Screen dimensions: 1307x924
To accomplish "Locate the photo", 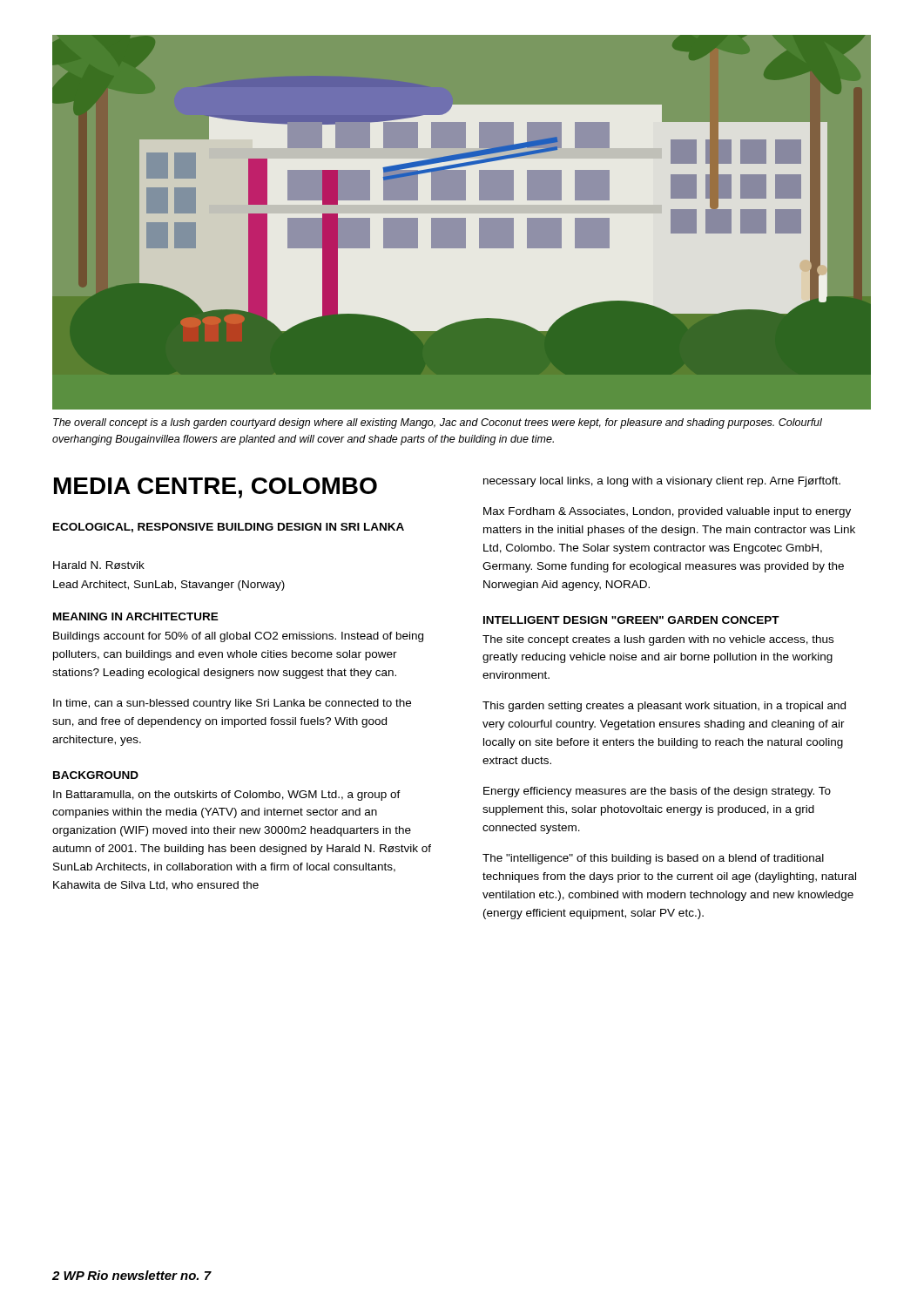I will coord(462,222).
